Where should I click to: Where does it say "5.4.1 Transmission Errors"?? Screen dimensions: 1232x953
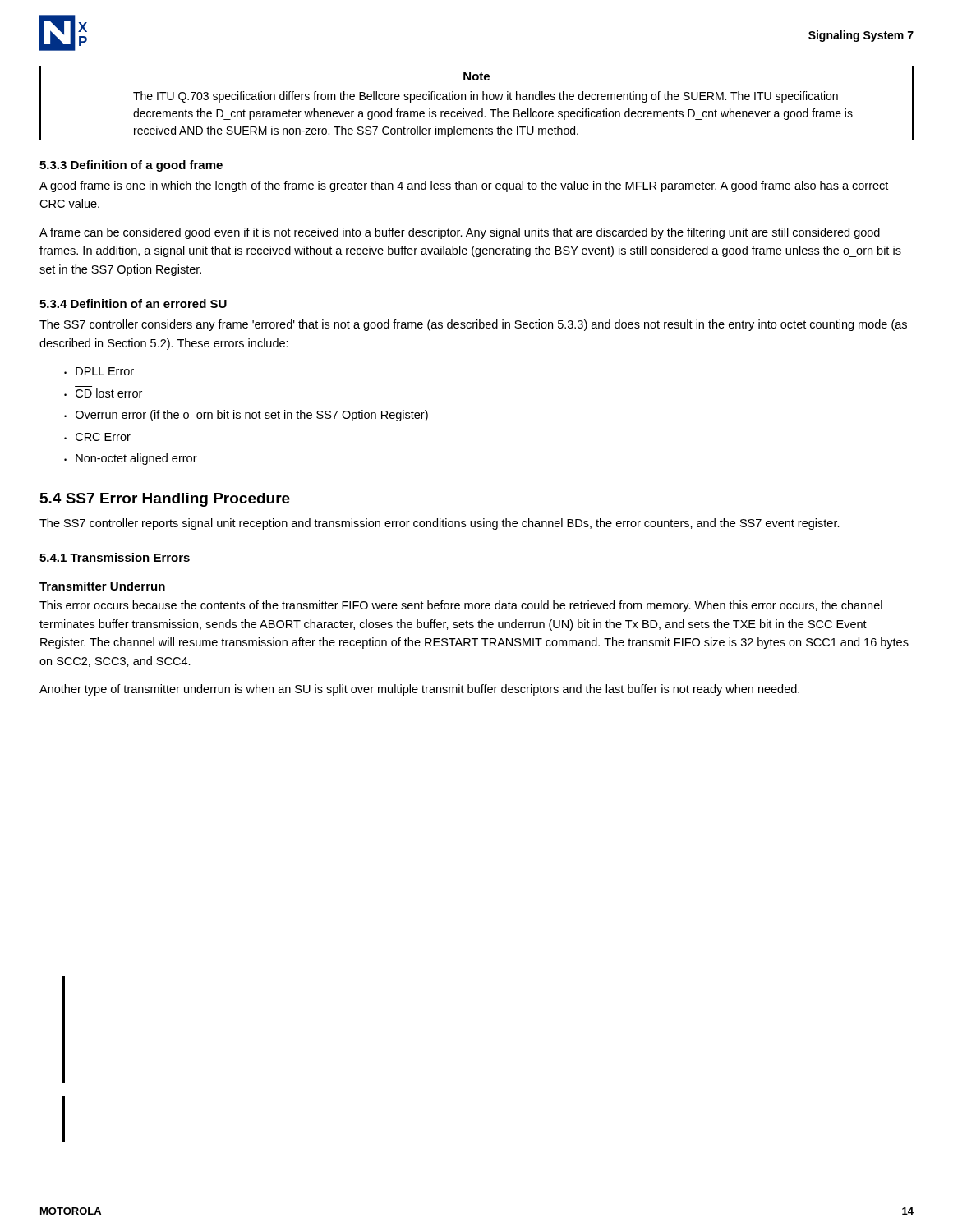click(115, 557)
